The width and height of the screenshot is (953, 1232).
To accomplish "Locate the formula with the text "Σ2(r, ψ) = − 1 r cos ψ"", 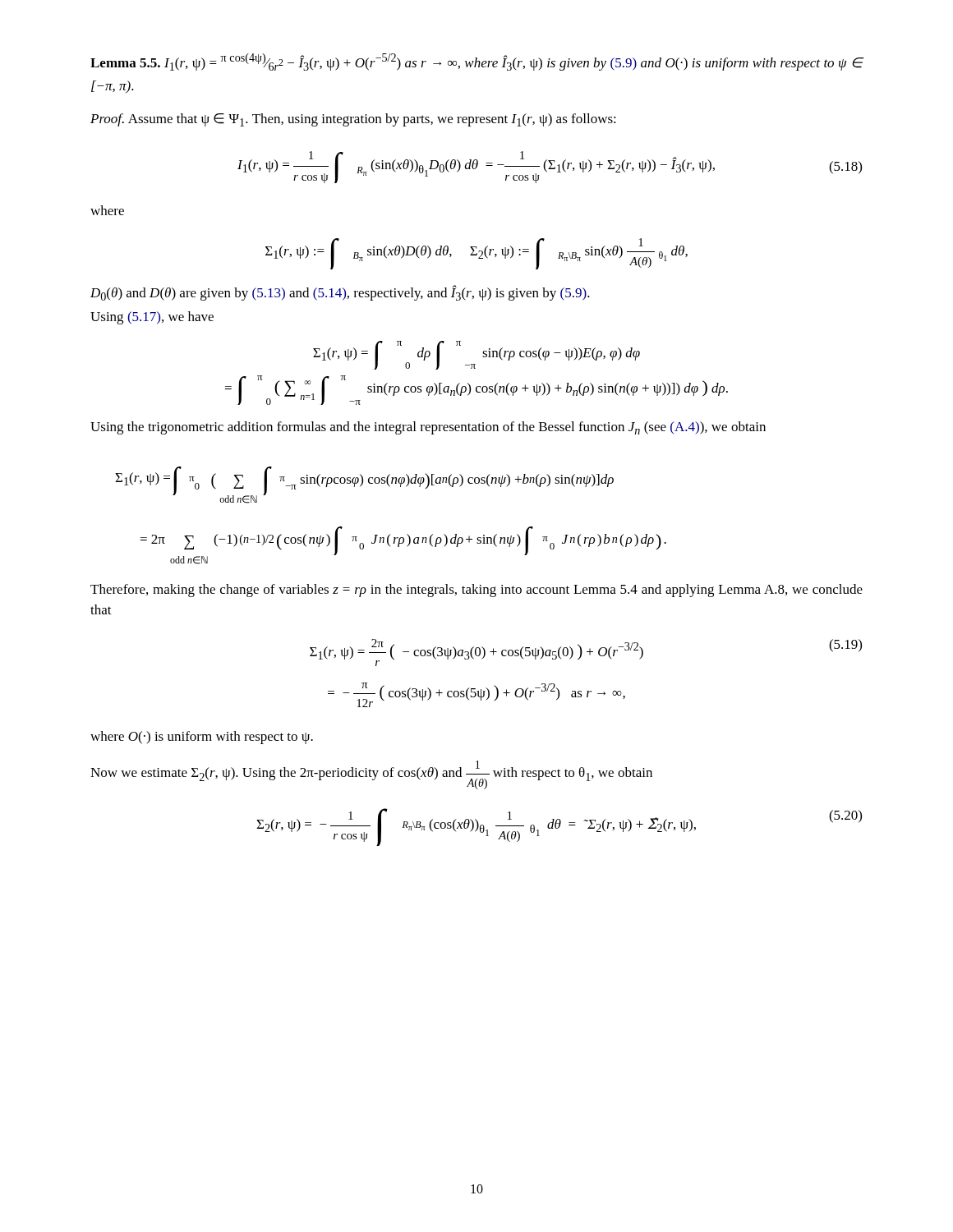I will click(560, 826).
